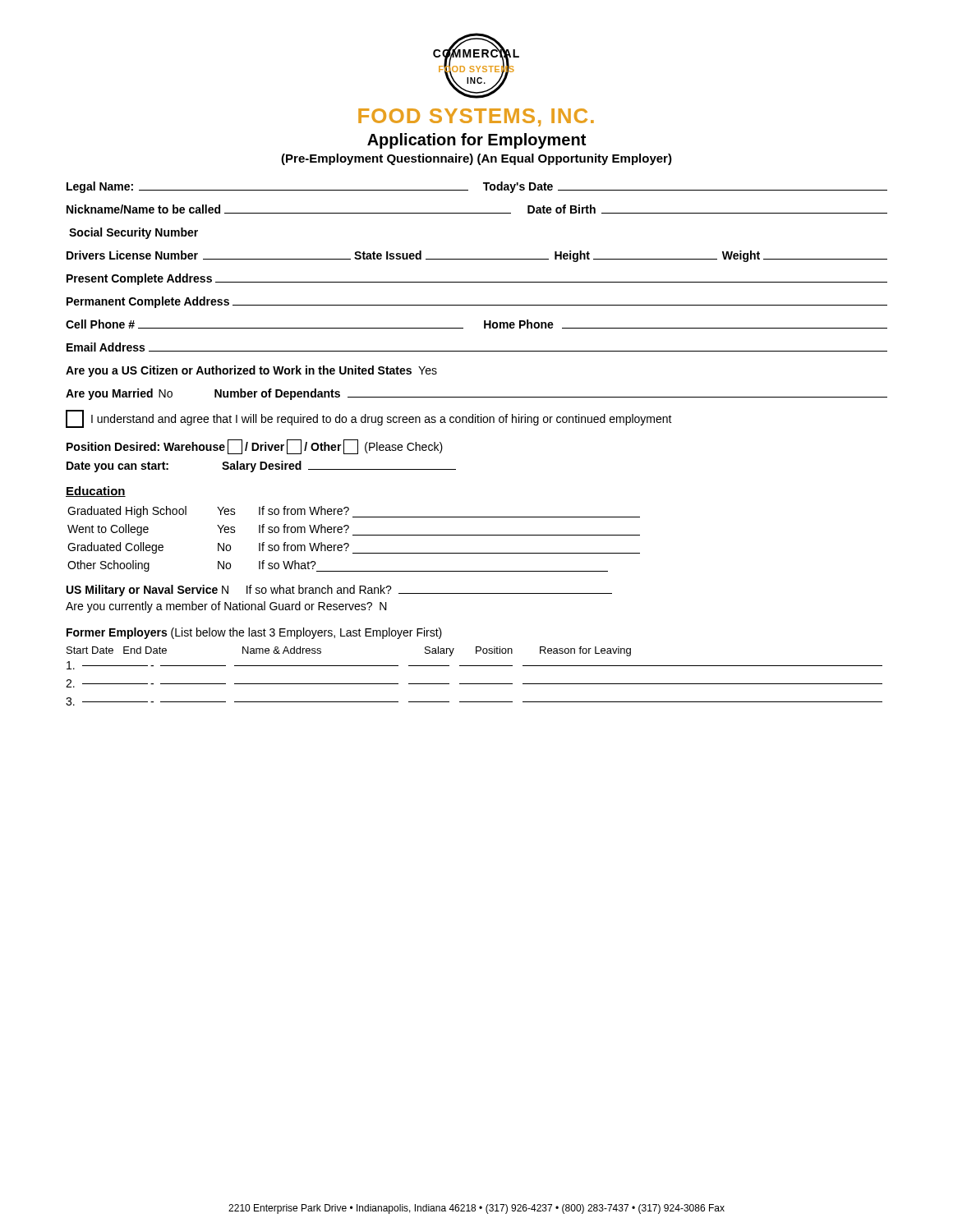Click on the text starting "Nickname/Name to be called"

pos(476,209)
